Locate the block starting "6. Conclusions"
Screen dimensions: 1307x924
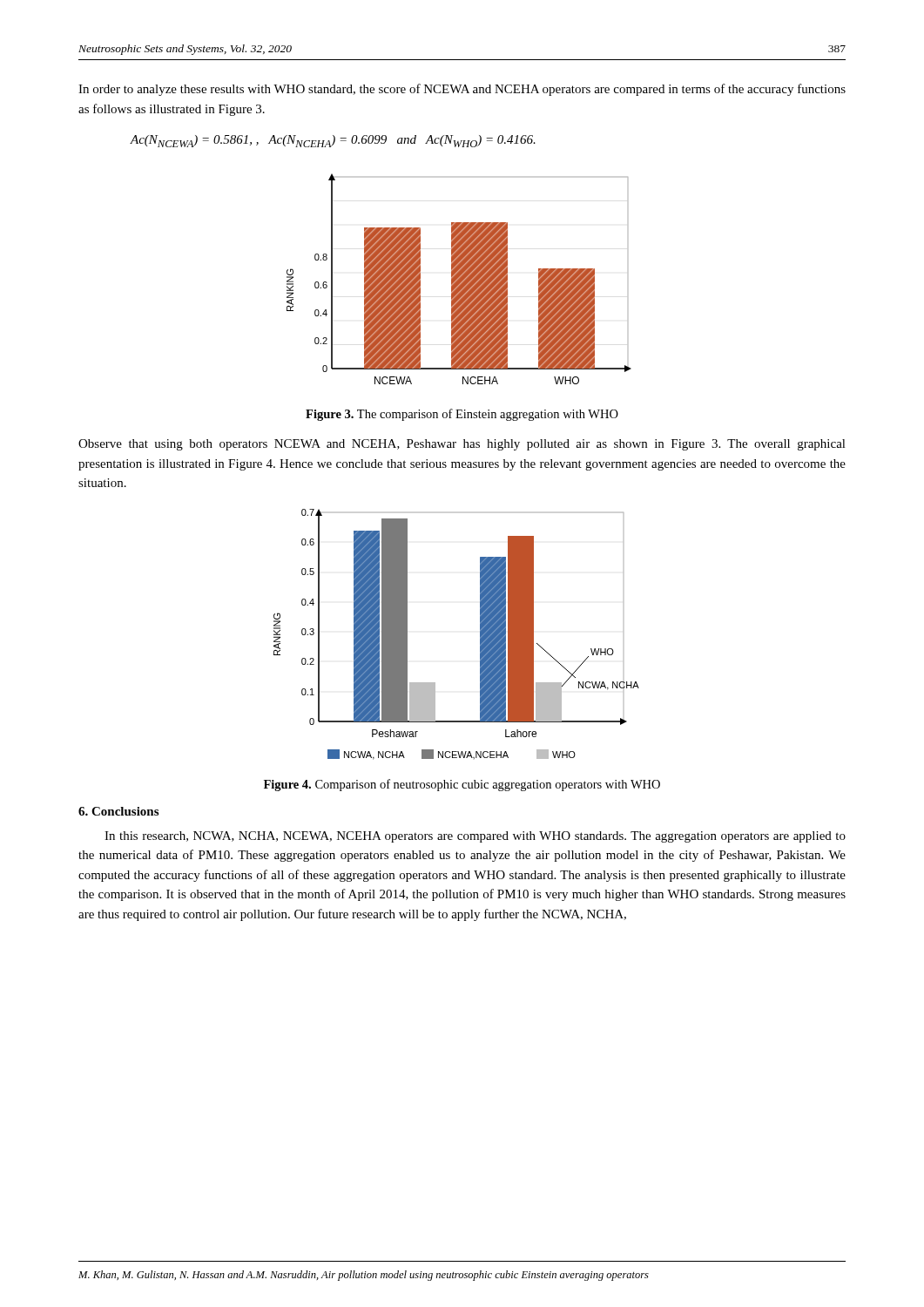point(119,811)
